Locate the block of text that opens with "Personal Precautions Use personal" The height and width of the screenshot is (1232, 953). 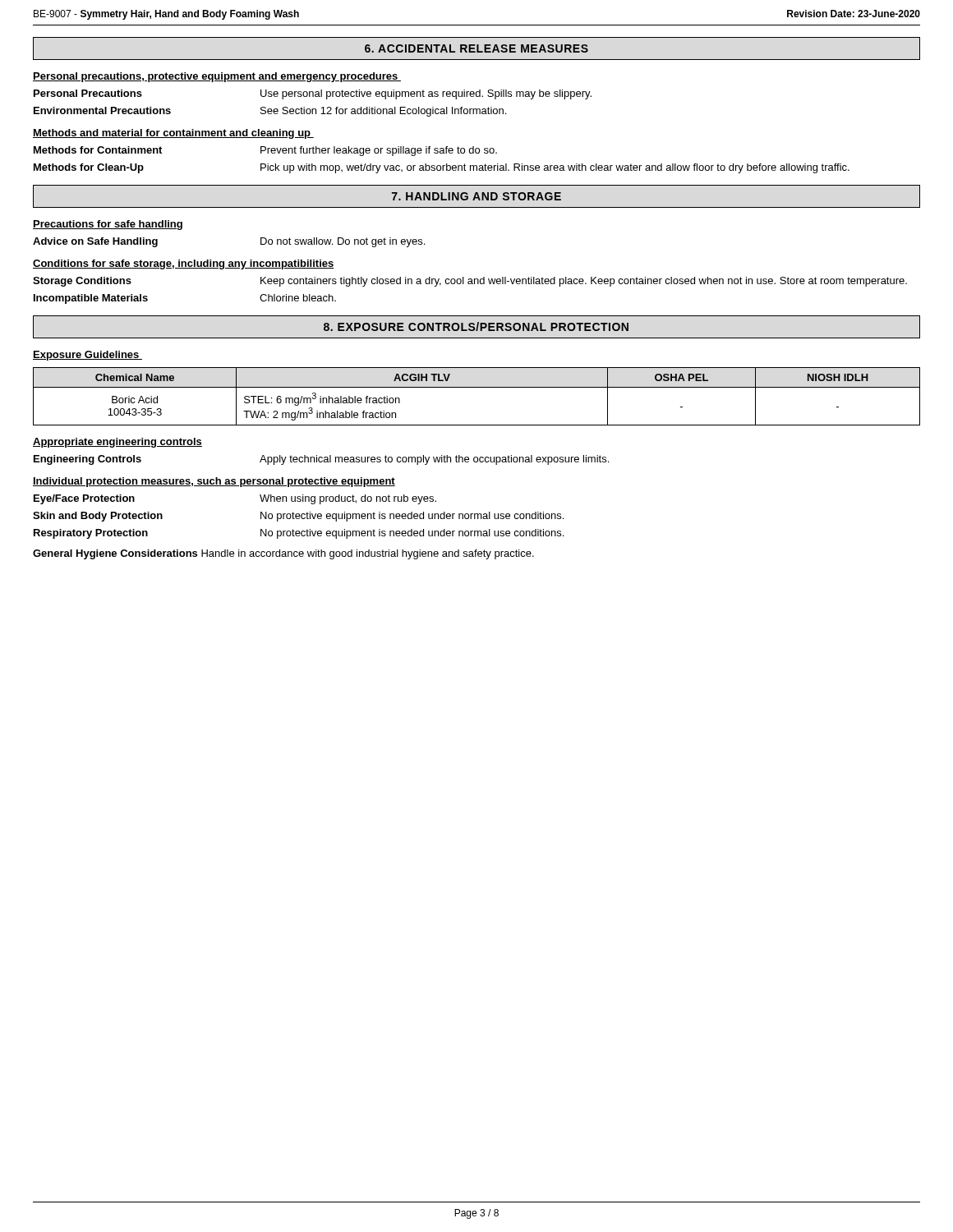coord(476,93)
